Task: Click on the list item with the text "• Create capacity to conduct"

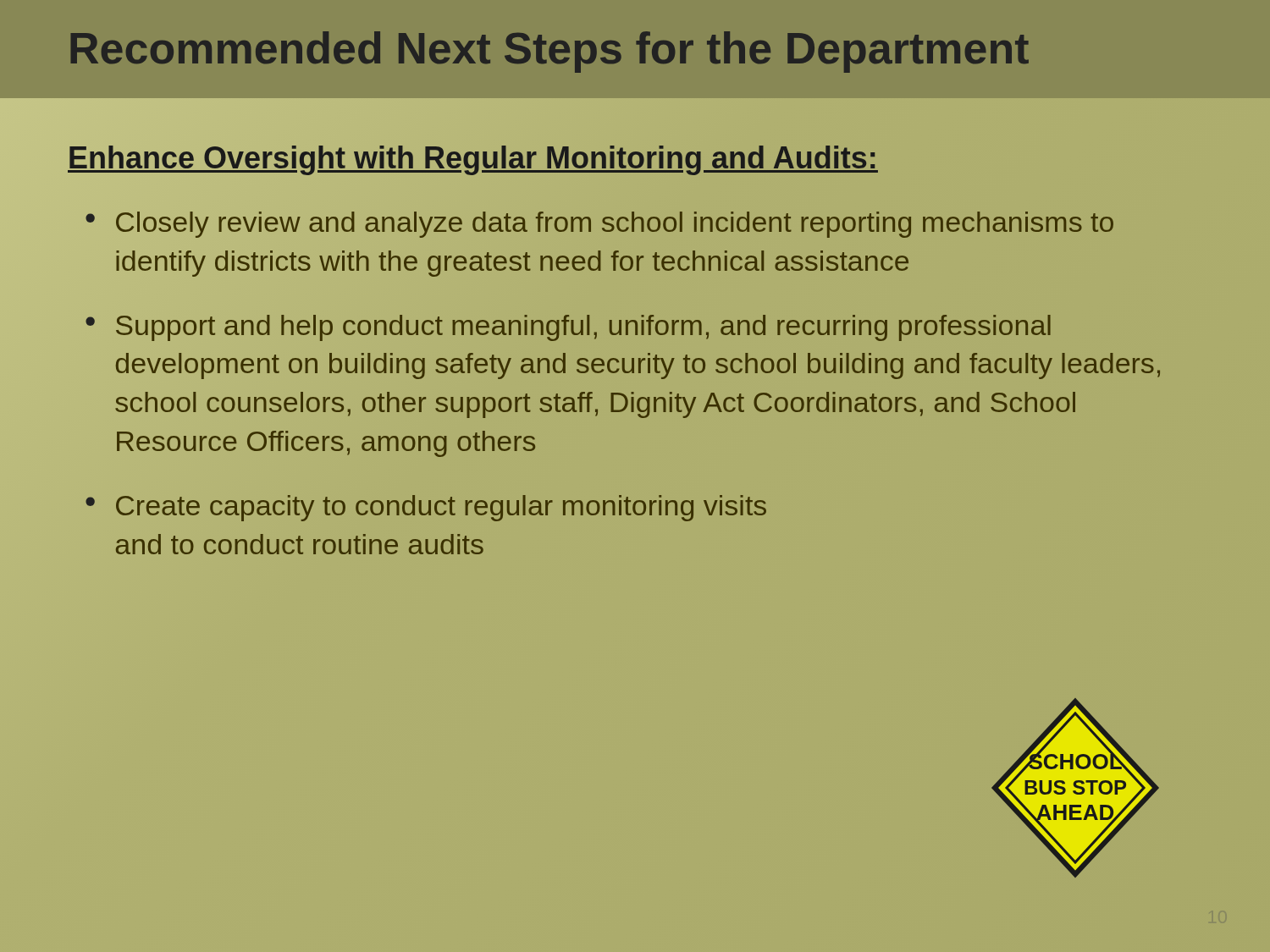Action: coord(432,526)
